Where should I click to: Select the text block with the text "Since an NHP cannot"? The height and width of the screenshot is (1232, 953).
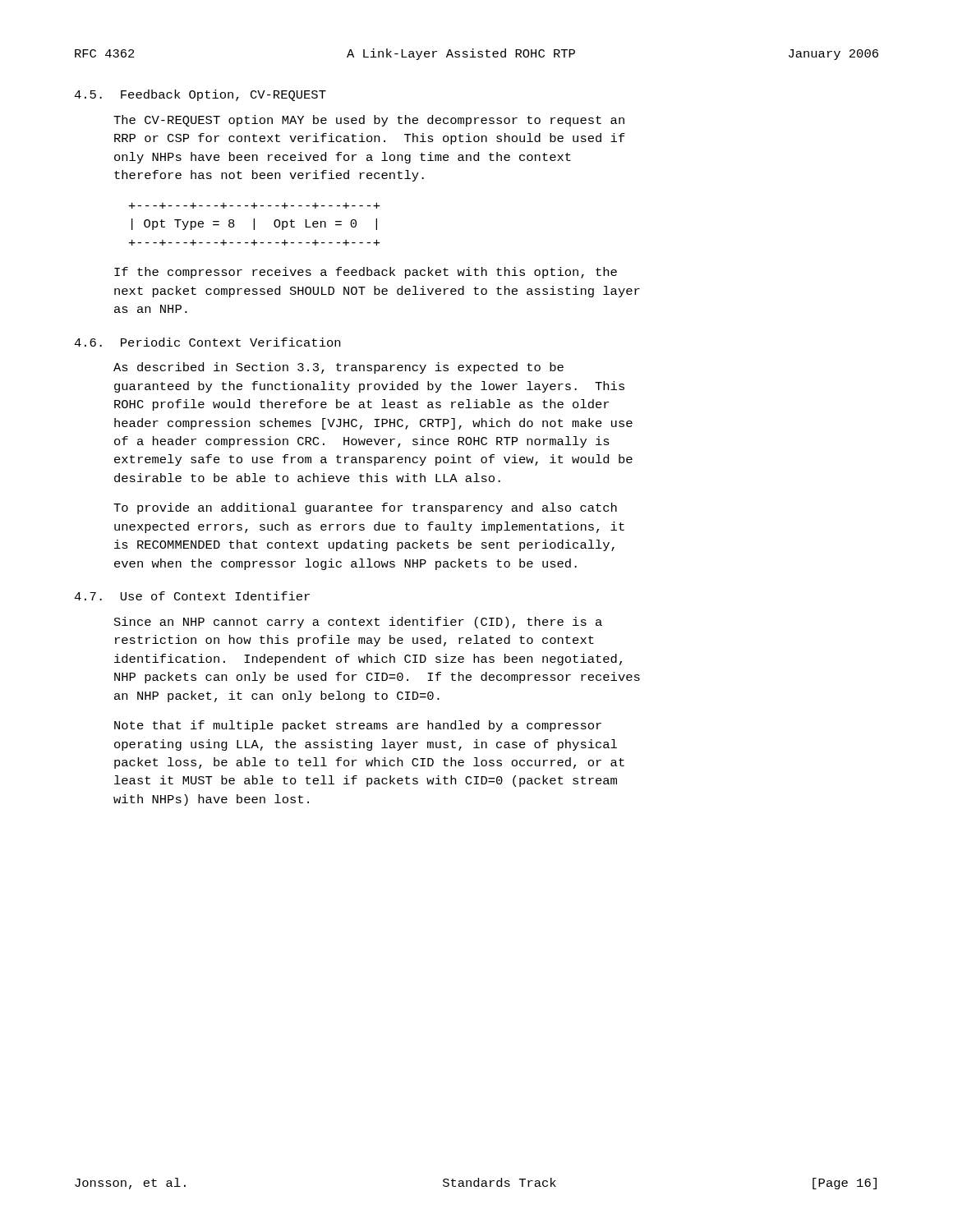tap(377, 659)
